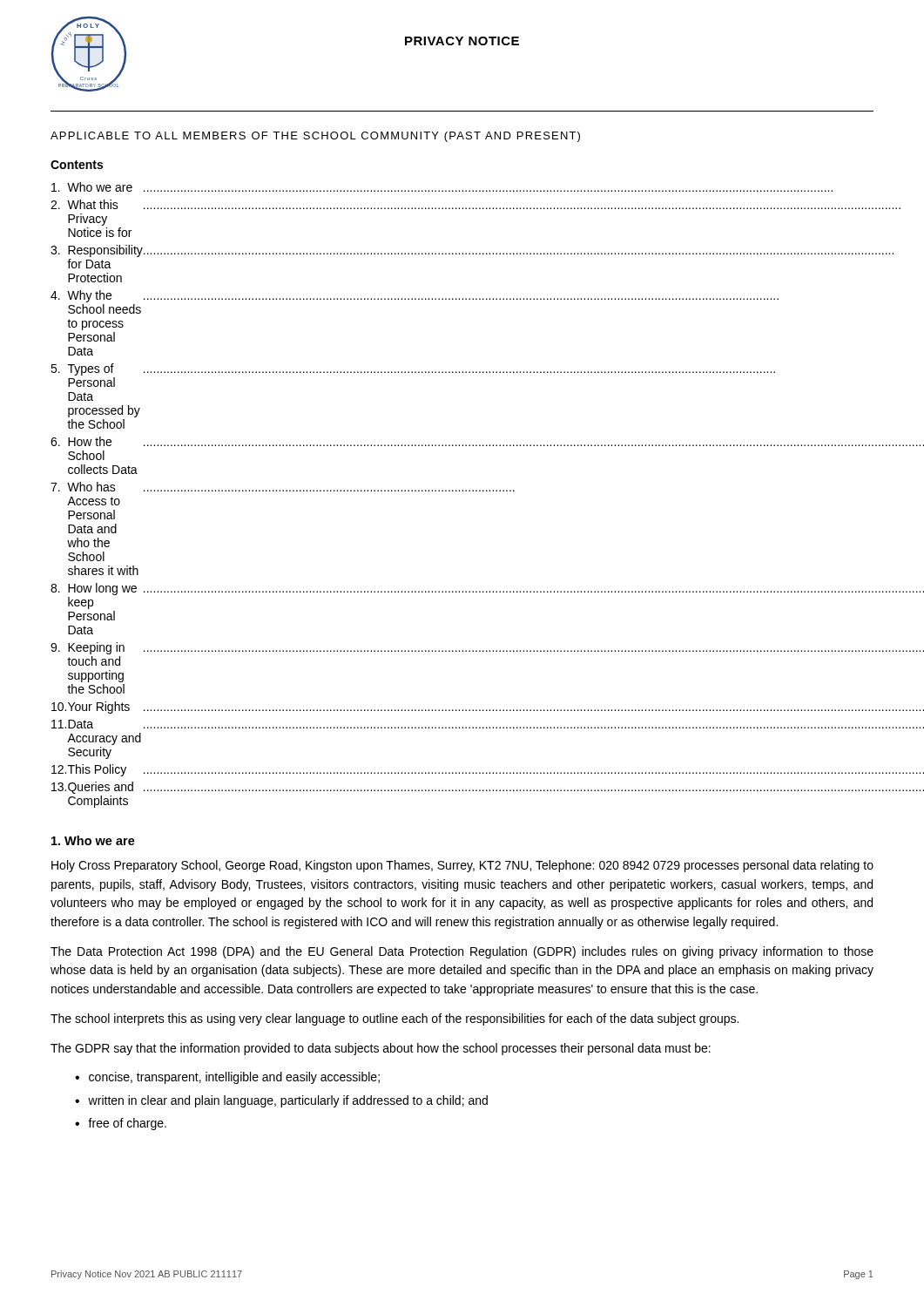Where is the passage that starts "9. Keeping in touch"?

(487, 648)
